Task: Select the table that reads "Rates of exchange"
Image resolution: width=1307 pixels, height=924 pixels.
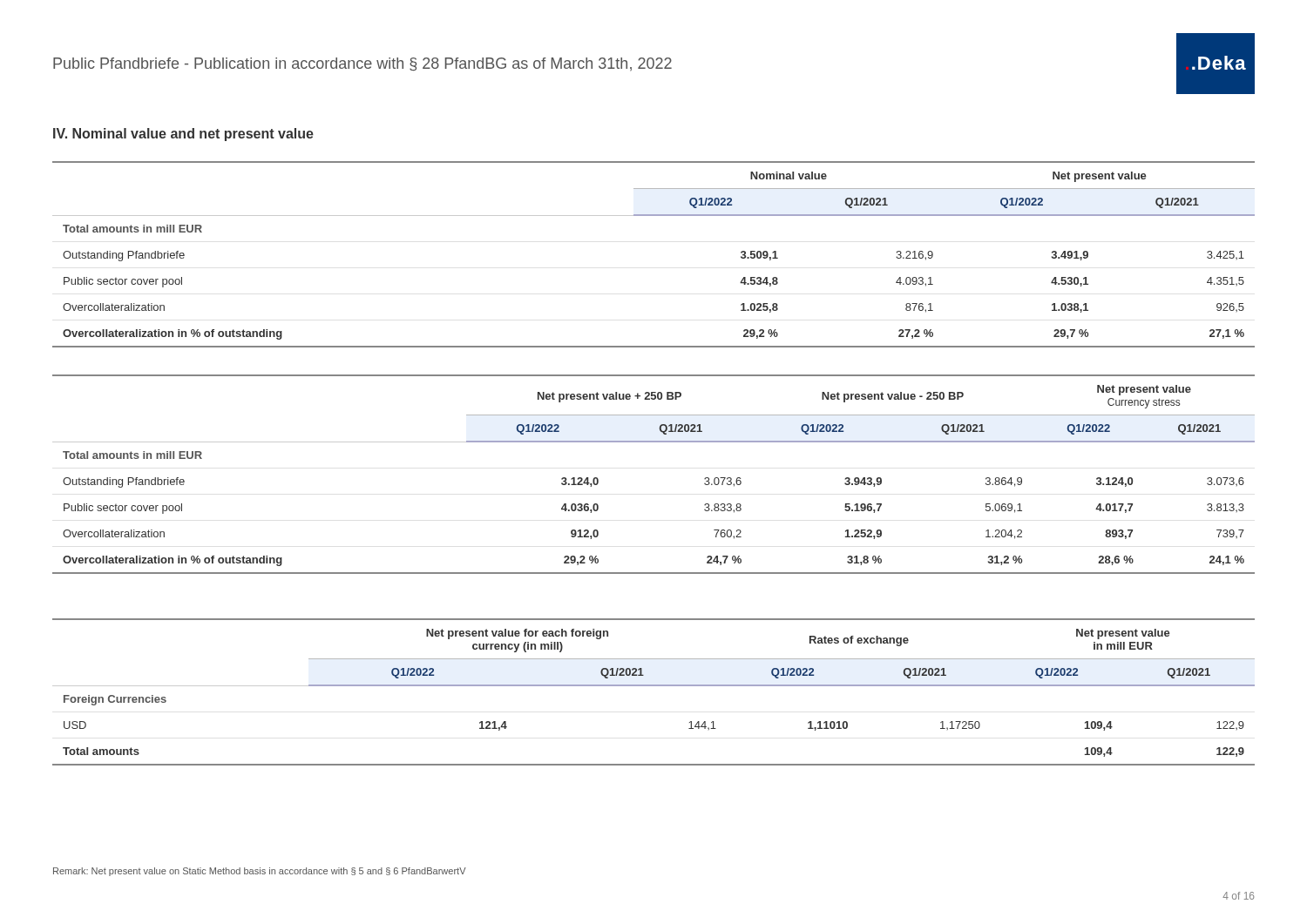Action: click(x=654, y=692)
